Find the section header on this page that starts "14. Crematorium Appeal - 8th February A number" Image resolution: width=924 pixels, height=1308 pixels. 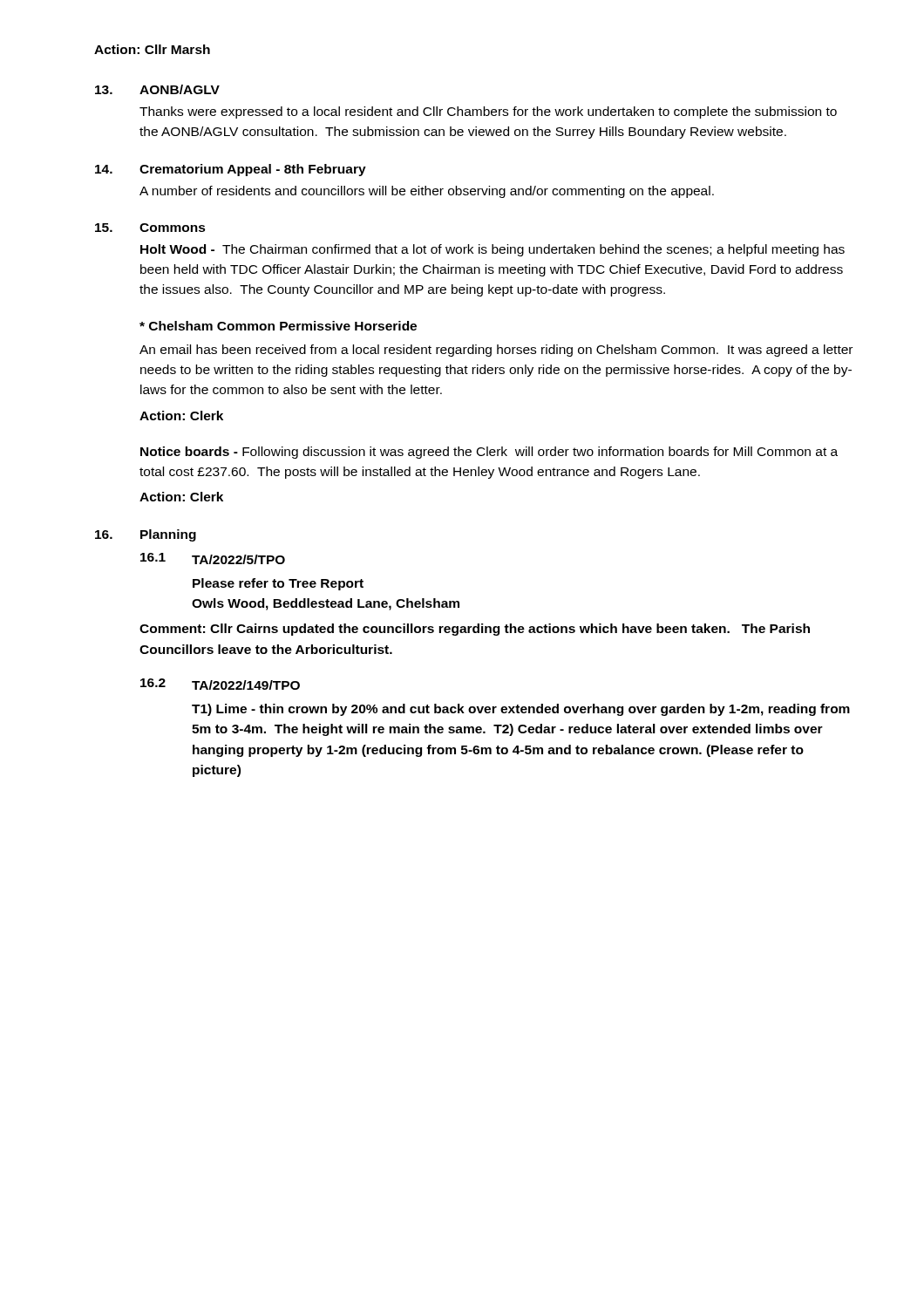tap(474, 181)
